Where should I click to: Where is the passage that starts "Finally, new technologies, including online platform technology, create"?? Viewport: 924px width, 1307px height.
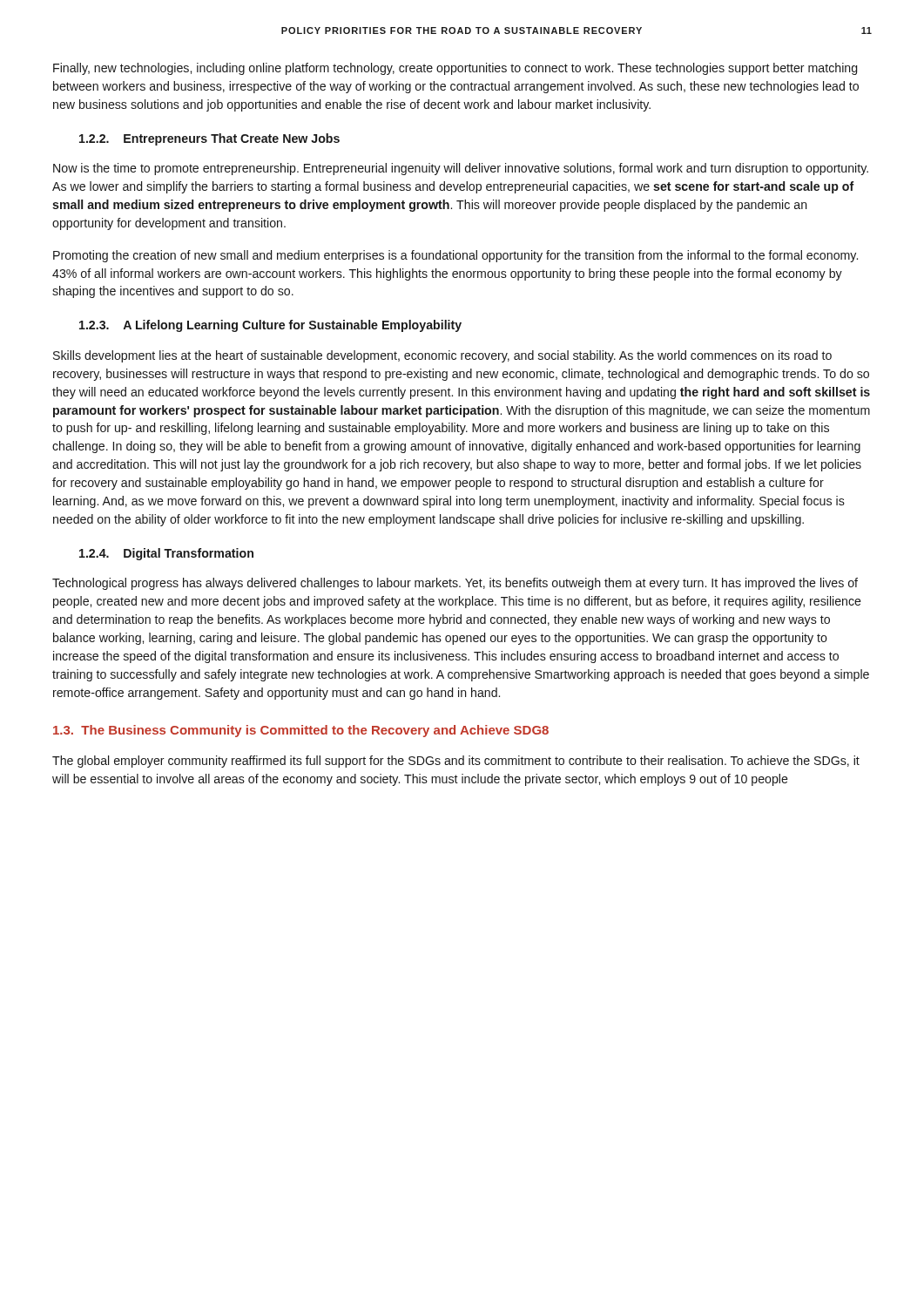click(x=456, y=86)
